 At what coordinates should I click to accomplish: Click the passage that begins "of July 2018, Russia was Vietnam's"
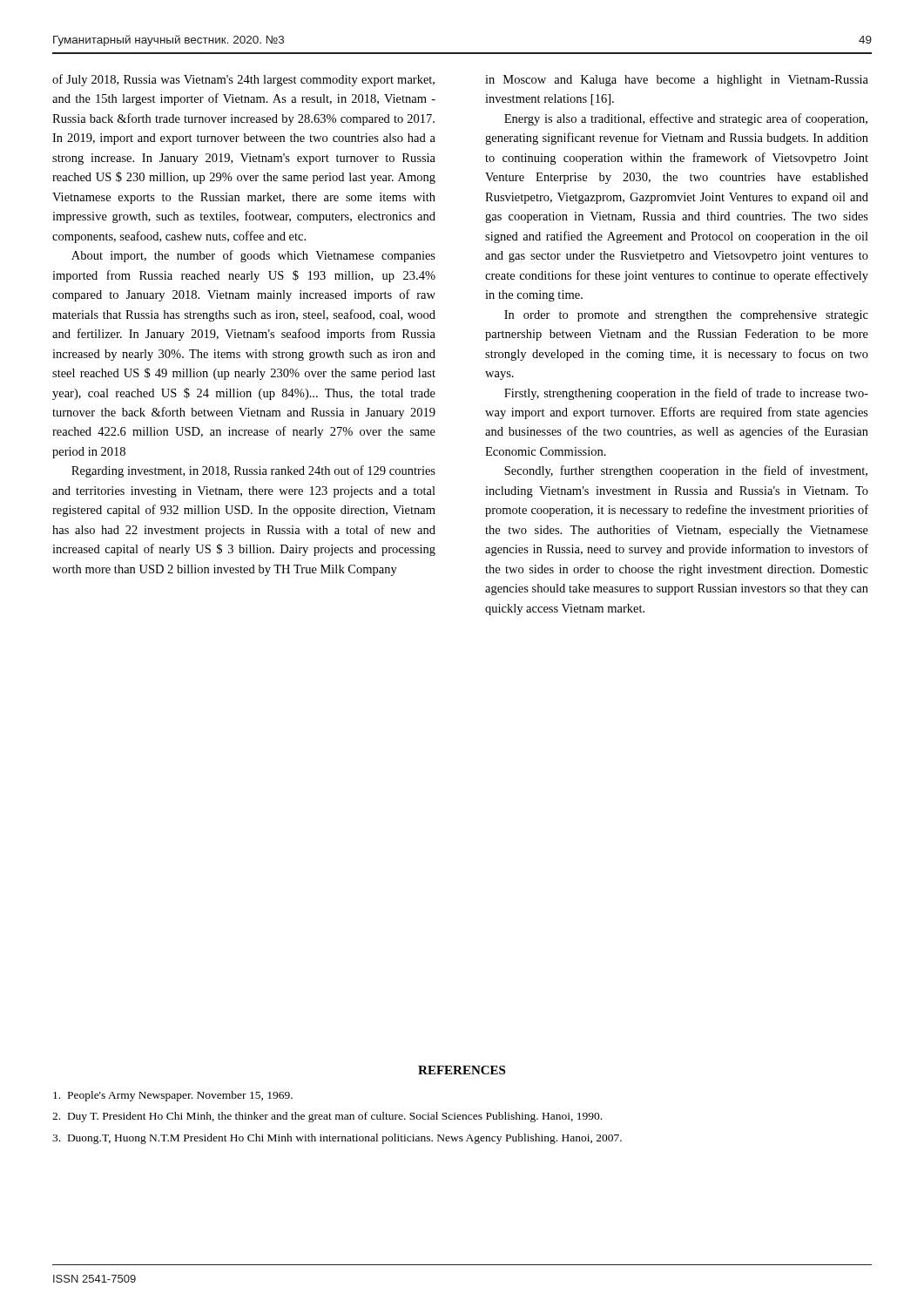[x=244, y=324]
